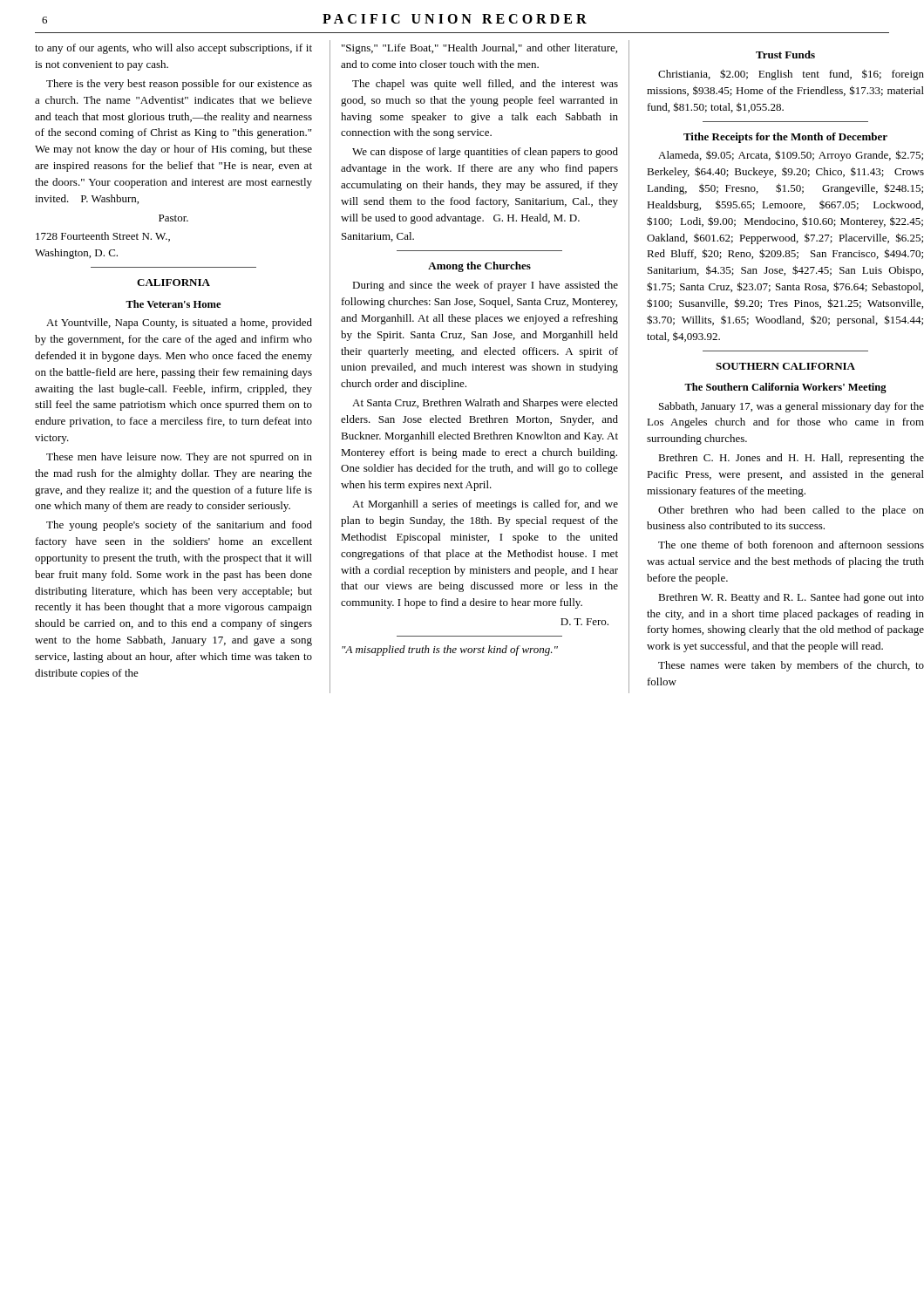Navigate to the region starting ""A misapplied truth"

click(x=479, y=650)
